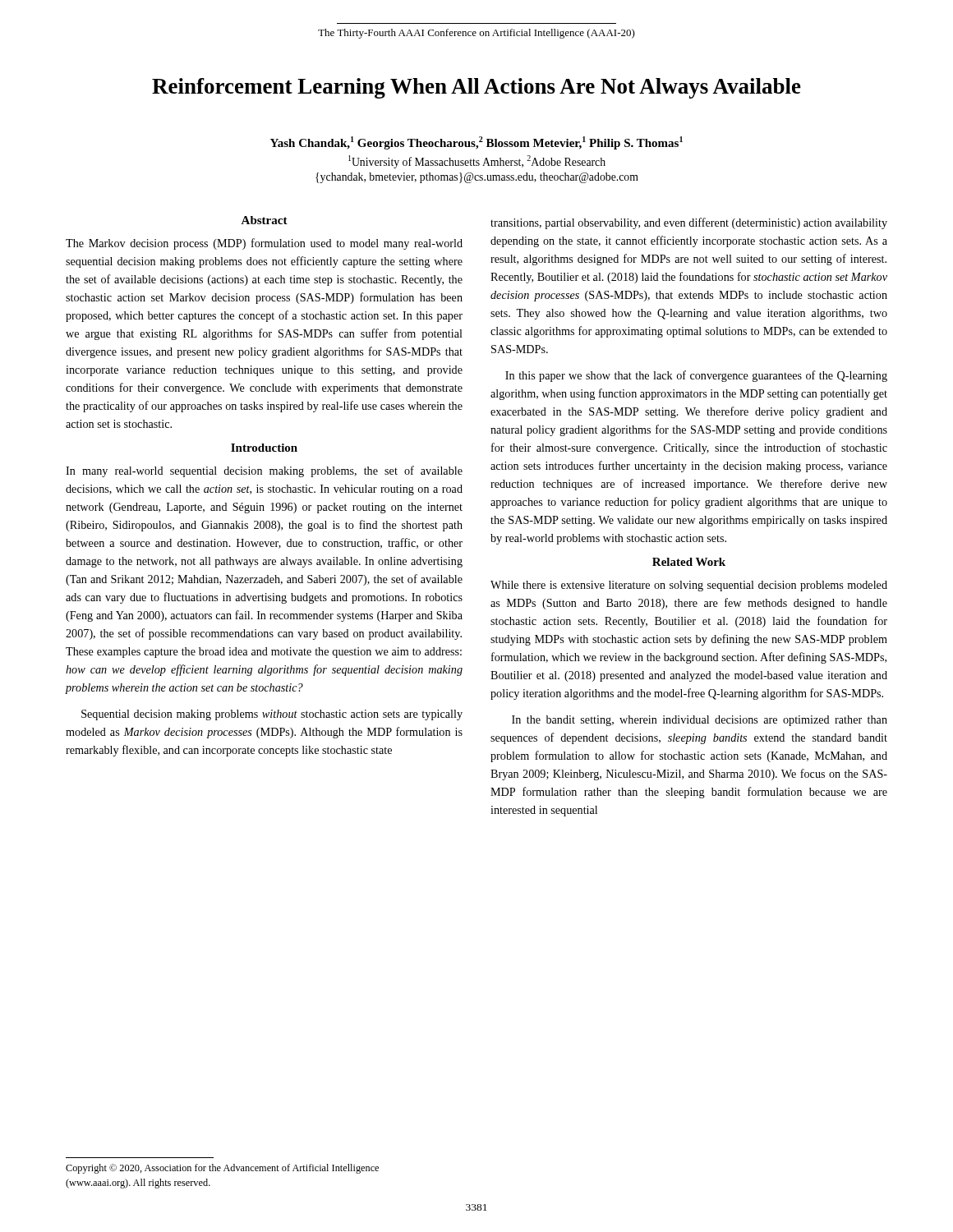Viewport: 953px width, 1232px height.
Task: Point to the text starting "The Markov decision process (MDP) formulation used"
Action: point(264,333)
